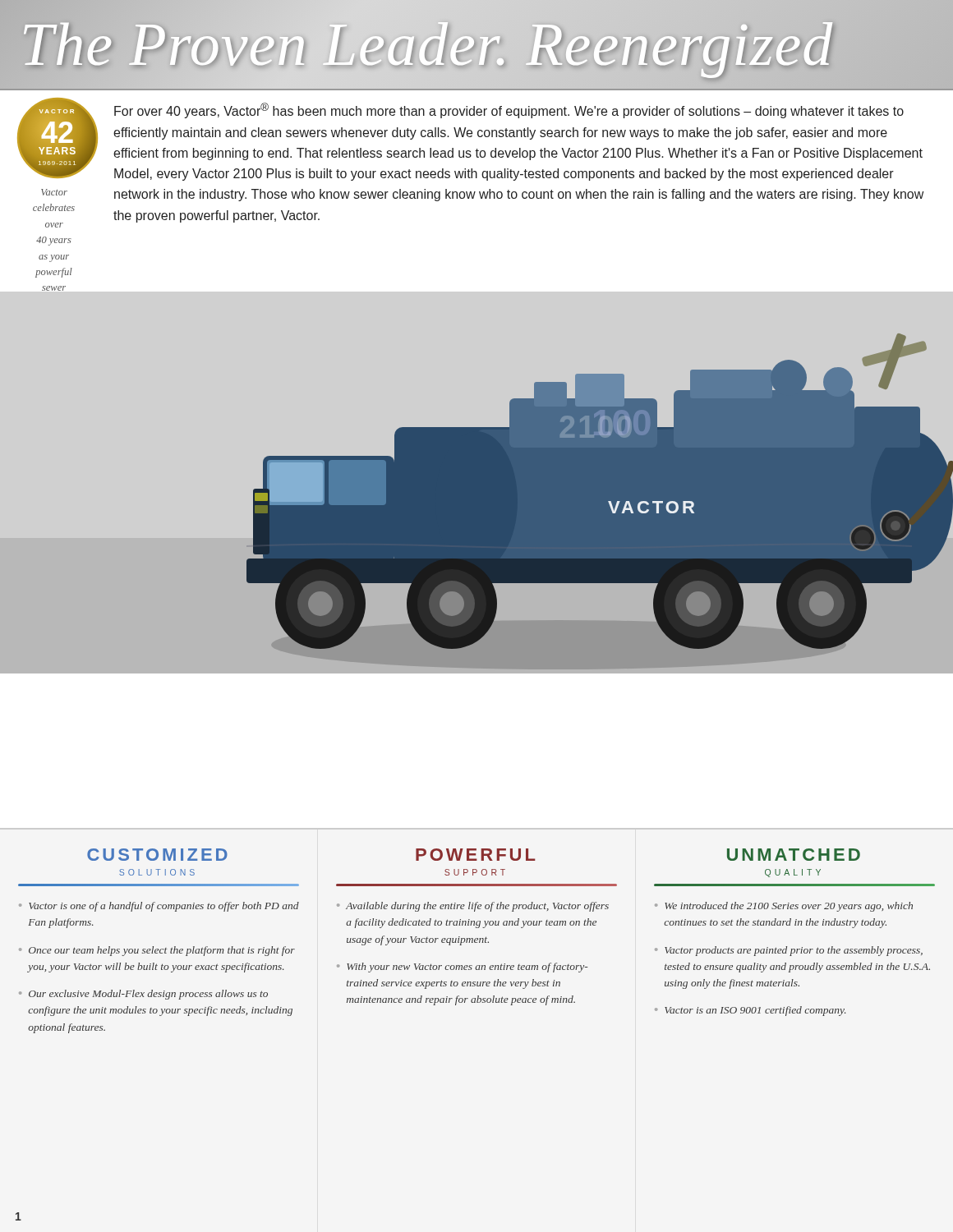
Task: Navigate to the region starting "• Available during"
Action: (x=476, y=923)
